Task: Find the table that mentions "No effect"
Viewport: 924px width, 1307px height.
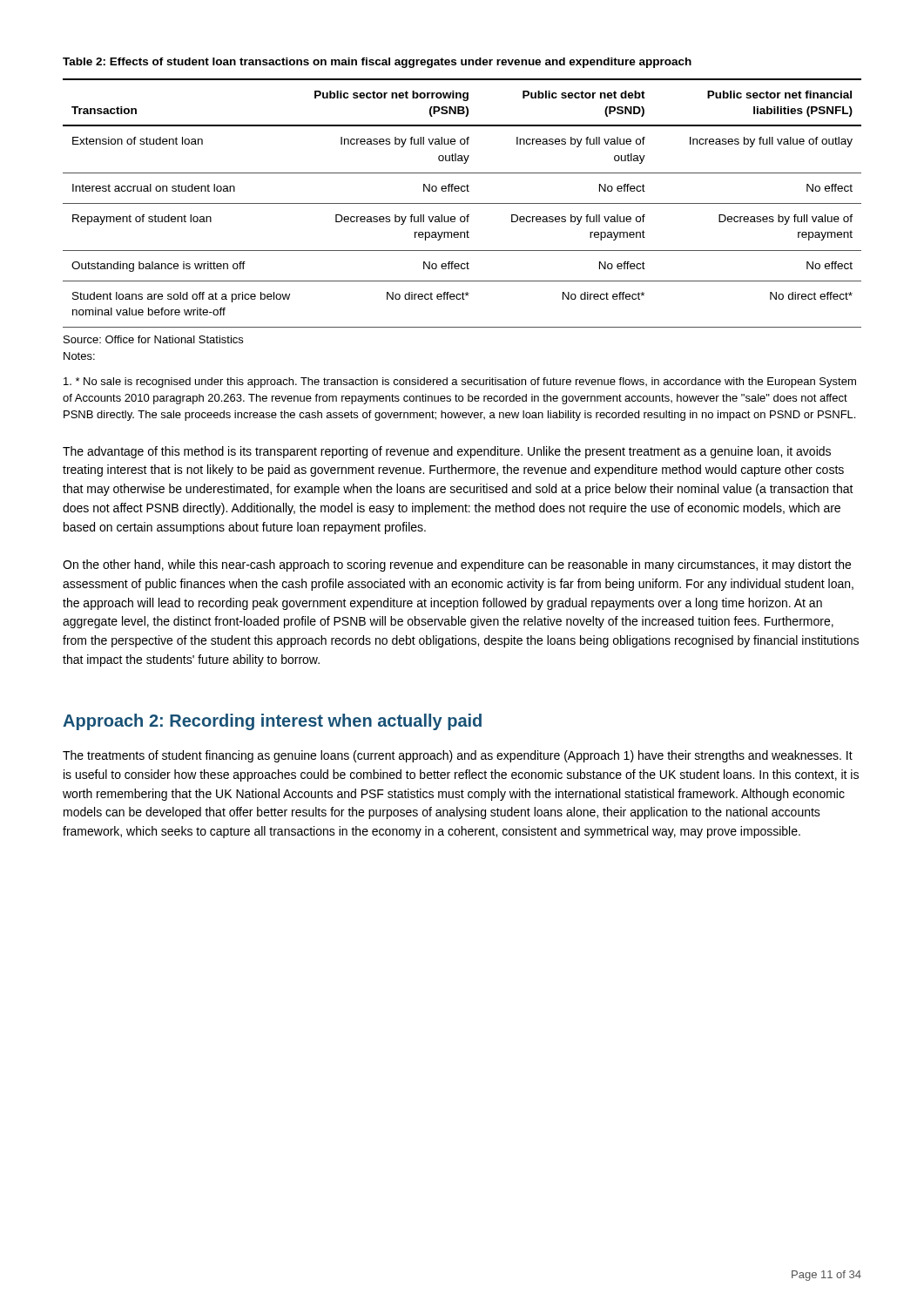Action: tap(462, 203)
